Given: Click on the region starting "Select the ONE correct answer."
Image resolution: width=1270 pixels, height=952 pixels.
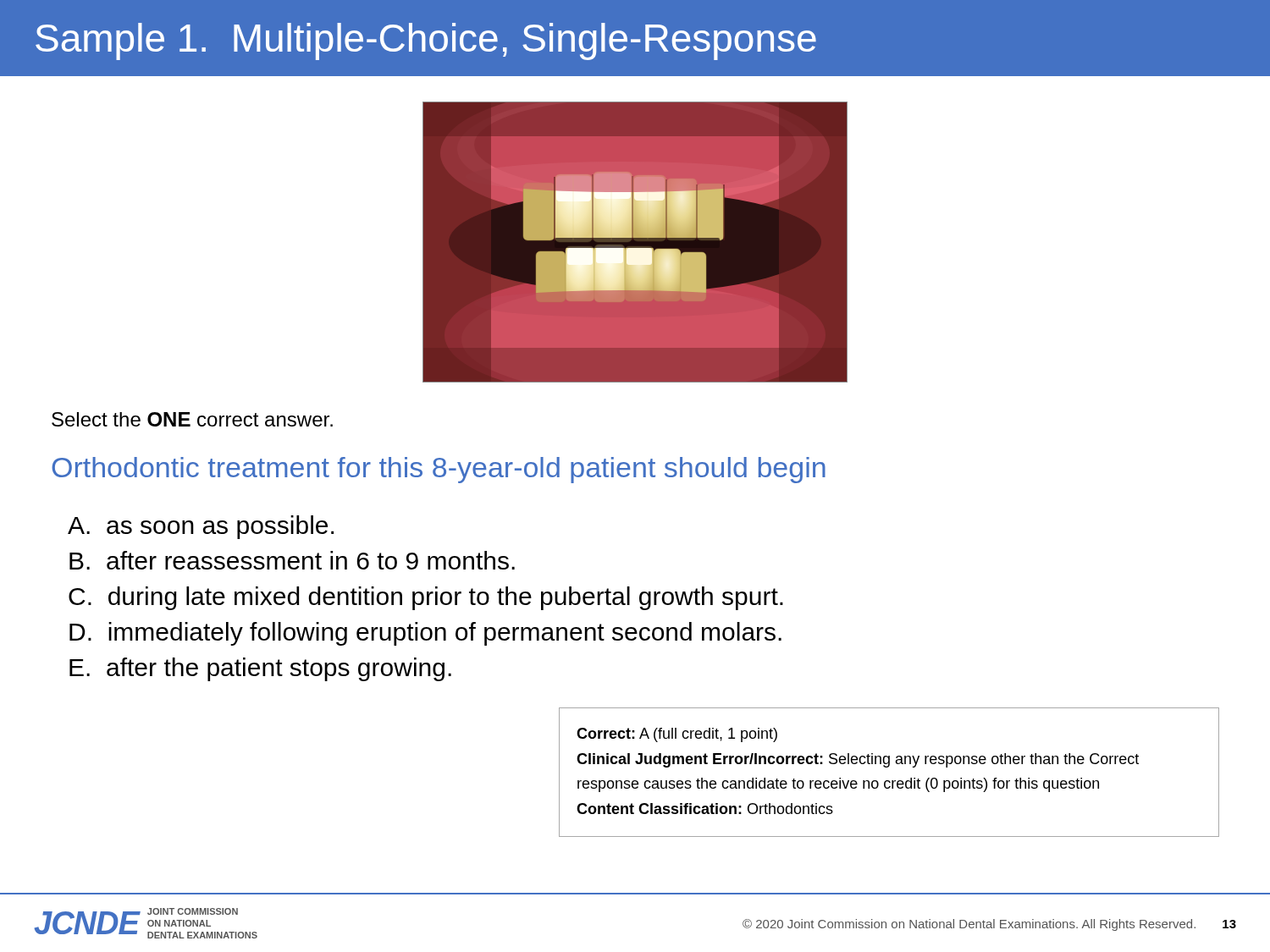Looking at the screenshot, I should coord(193,419).
